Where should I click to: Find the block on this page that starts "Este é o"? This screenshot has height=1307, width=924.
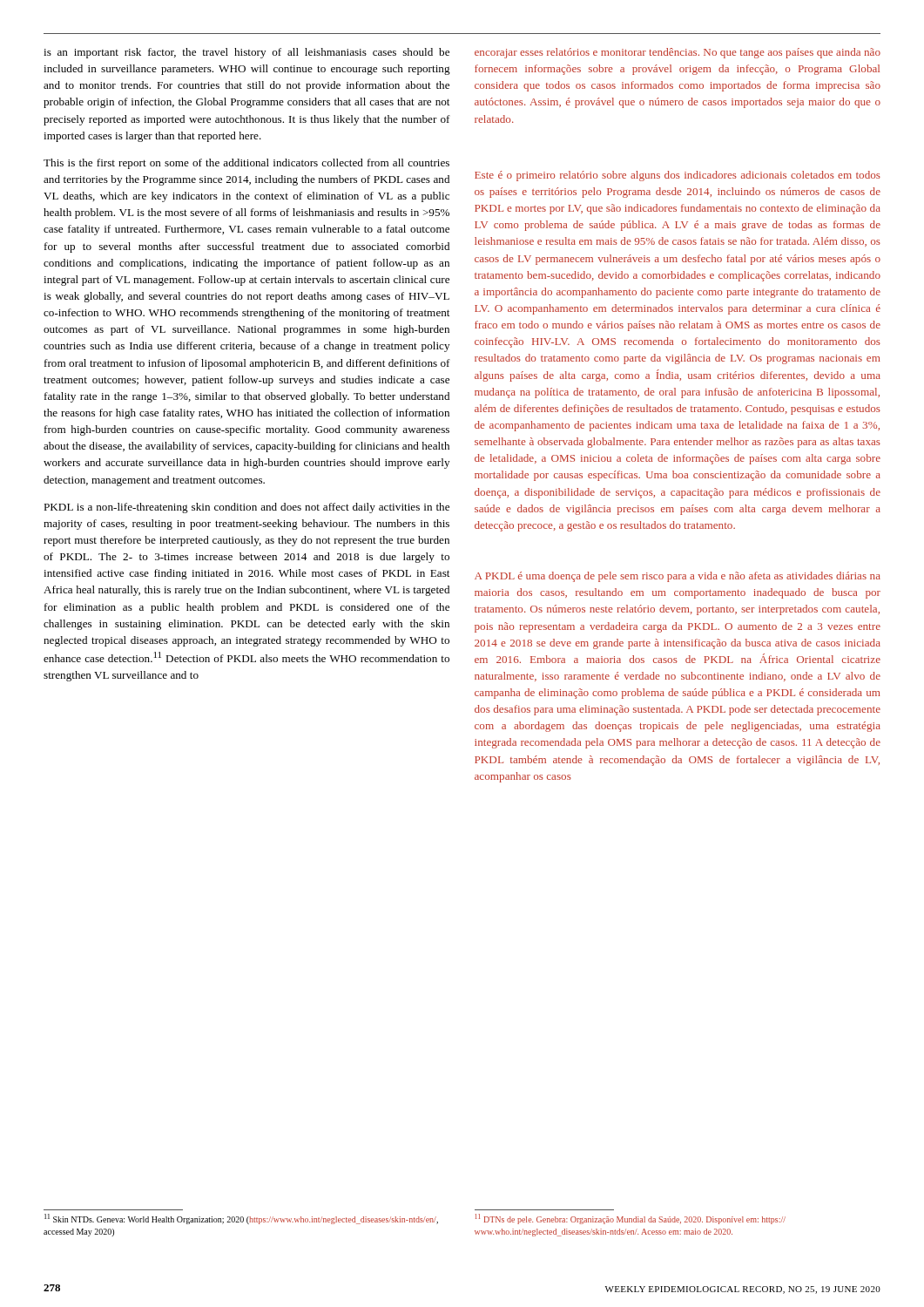click(x=677, y=350)
